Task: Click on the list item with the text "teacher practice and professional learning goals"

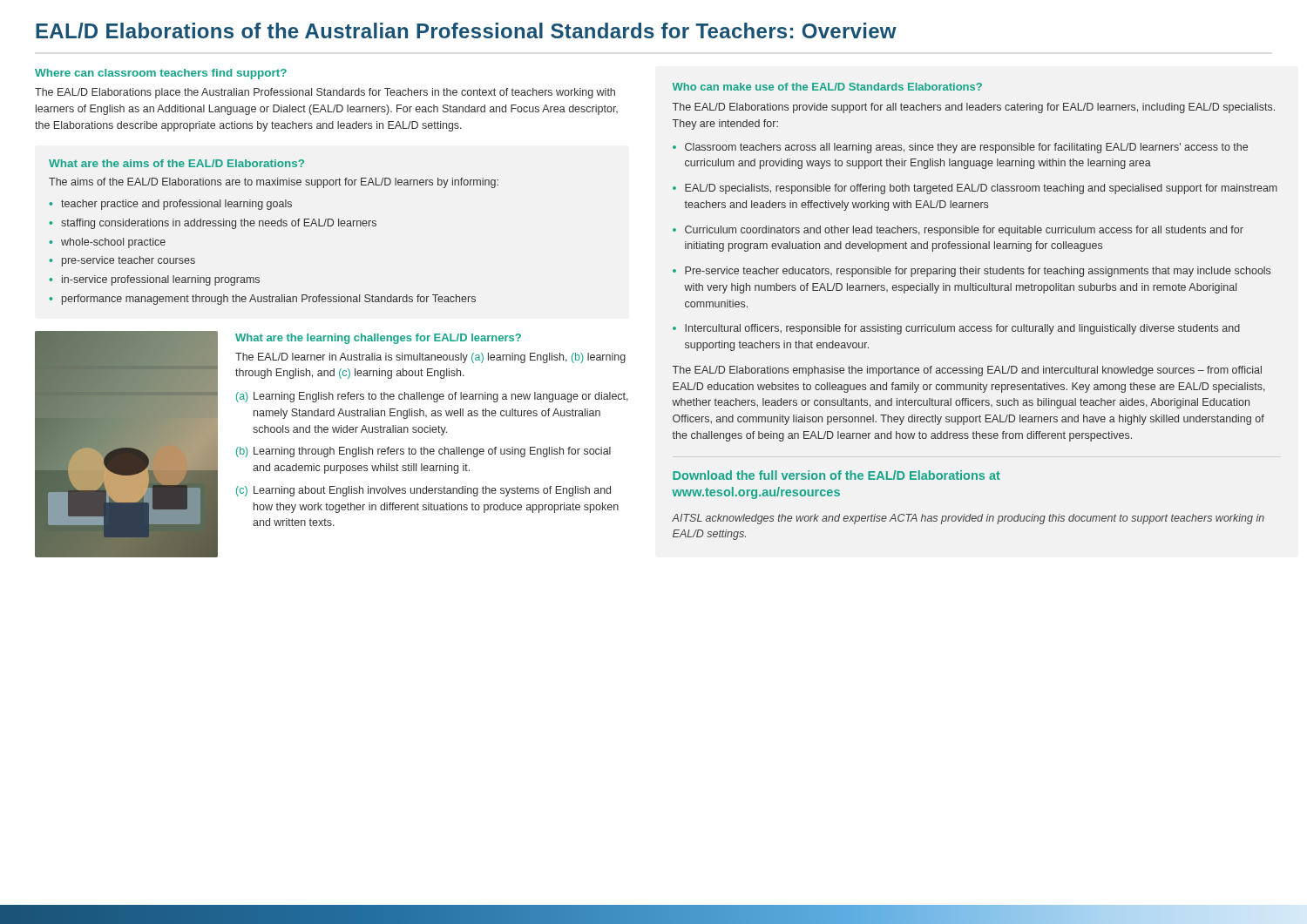Action: (x=177, y=204)
